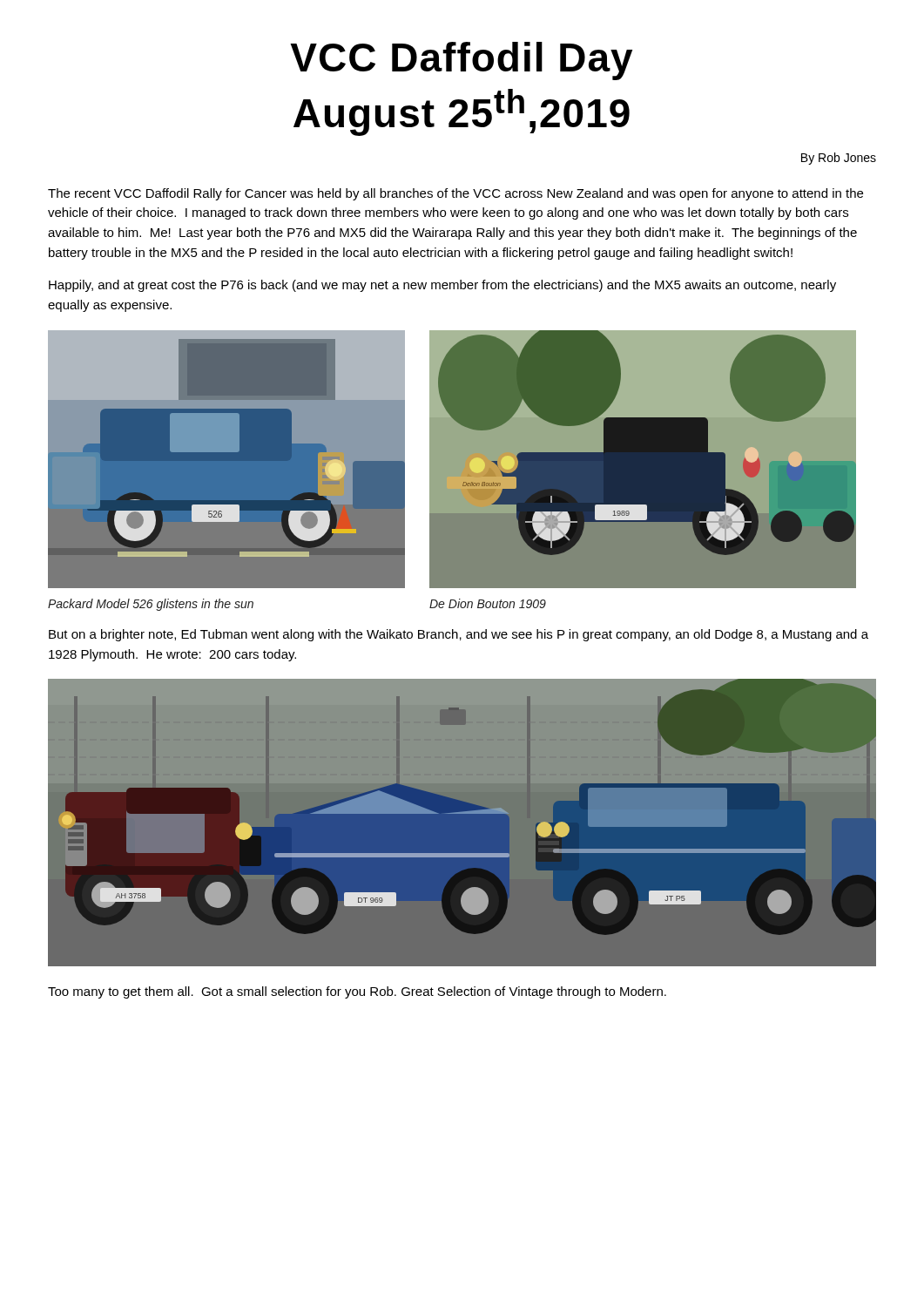
Task: Find the text block with the text "Too many to get them all."
Action: point(357,991)
